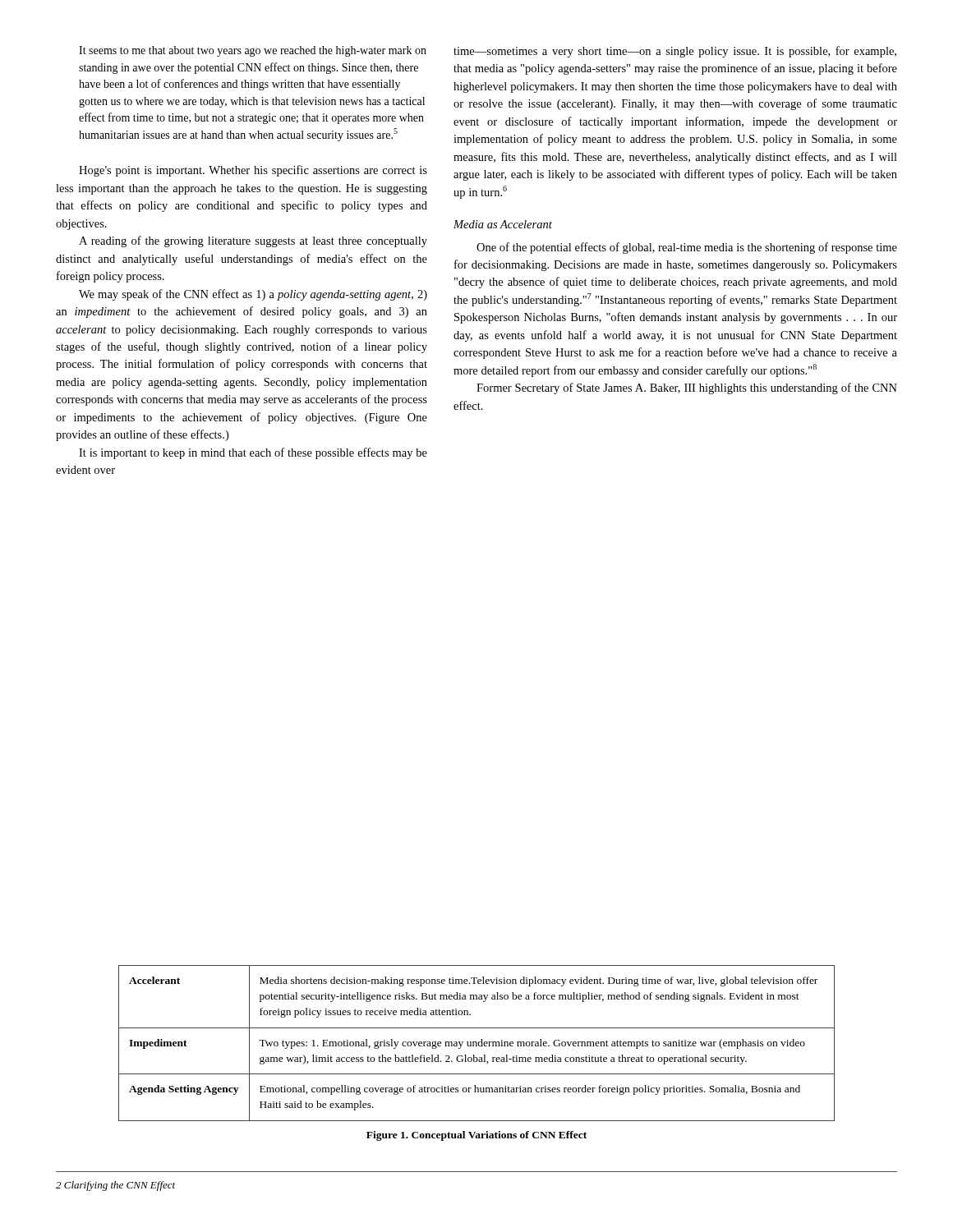Find the region starting "It seems to"

coord(253,93)
